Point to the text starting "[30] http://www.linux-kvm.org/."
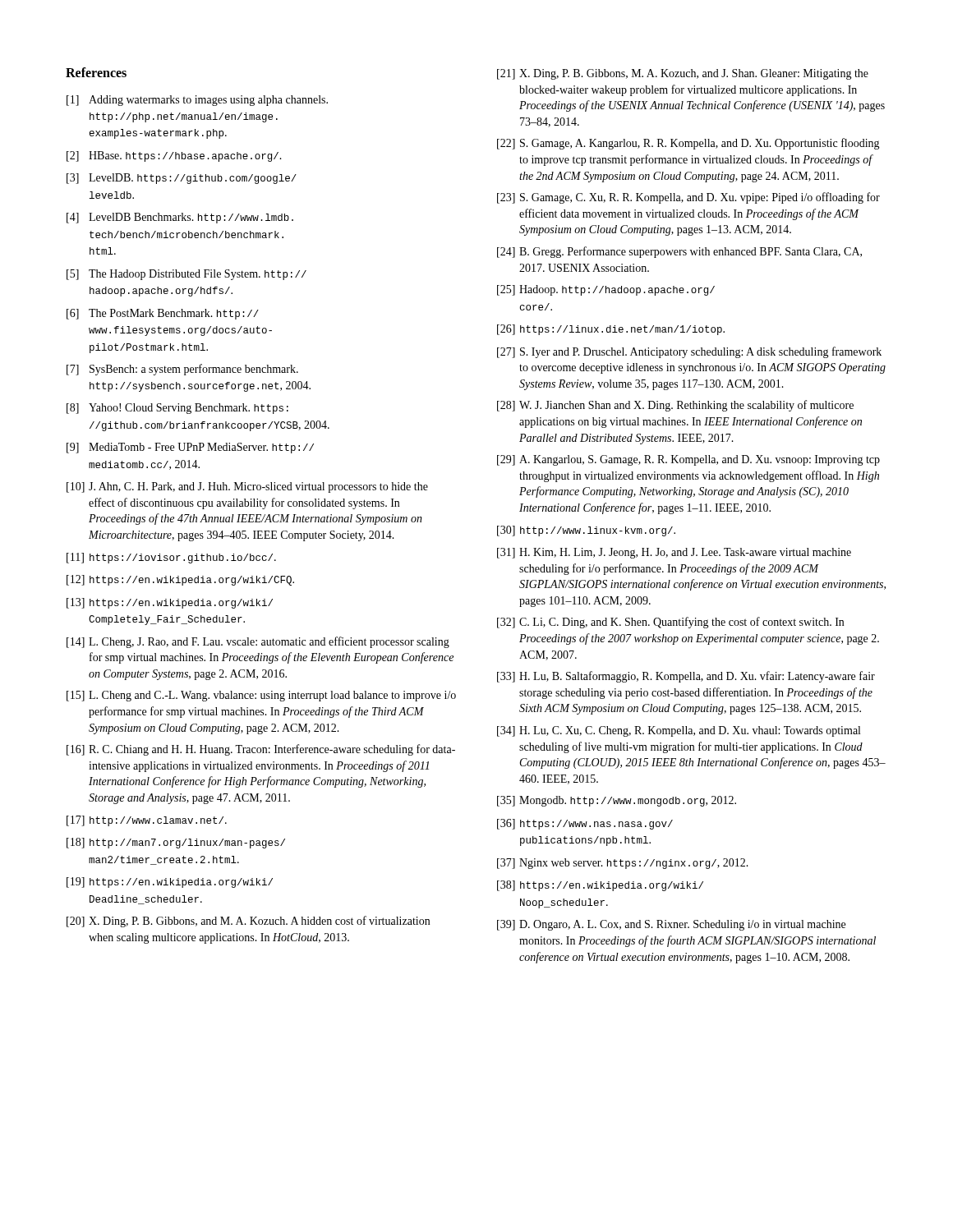Screen dimensions: 1232x953 [x=586, y=531]
